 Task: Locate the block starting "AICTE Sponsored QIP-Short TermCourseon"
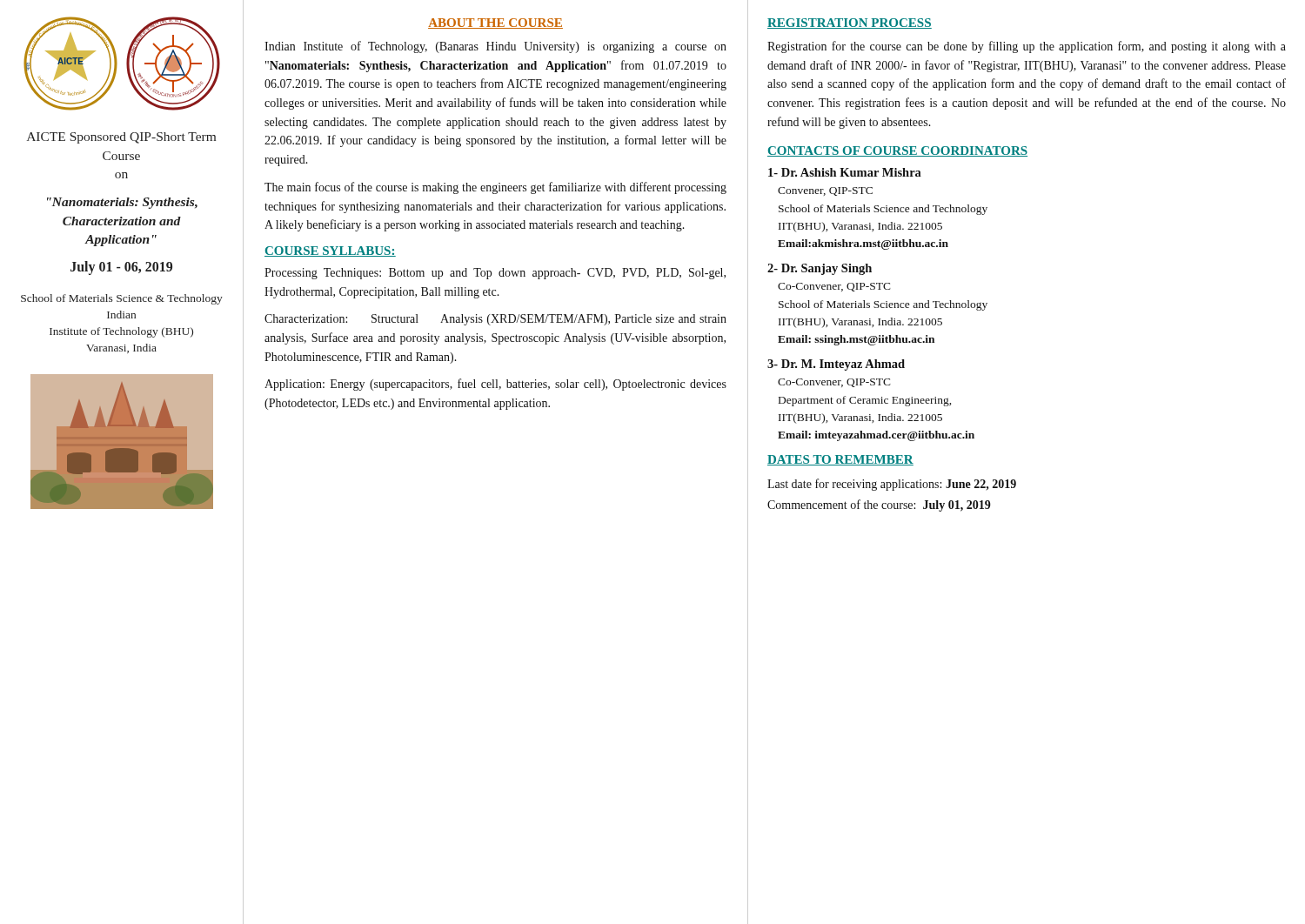click(121, 155)
